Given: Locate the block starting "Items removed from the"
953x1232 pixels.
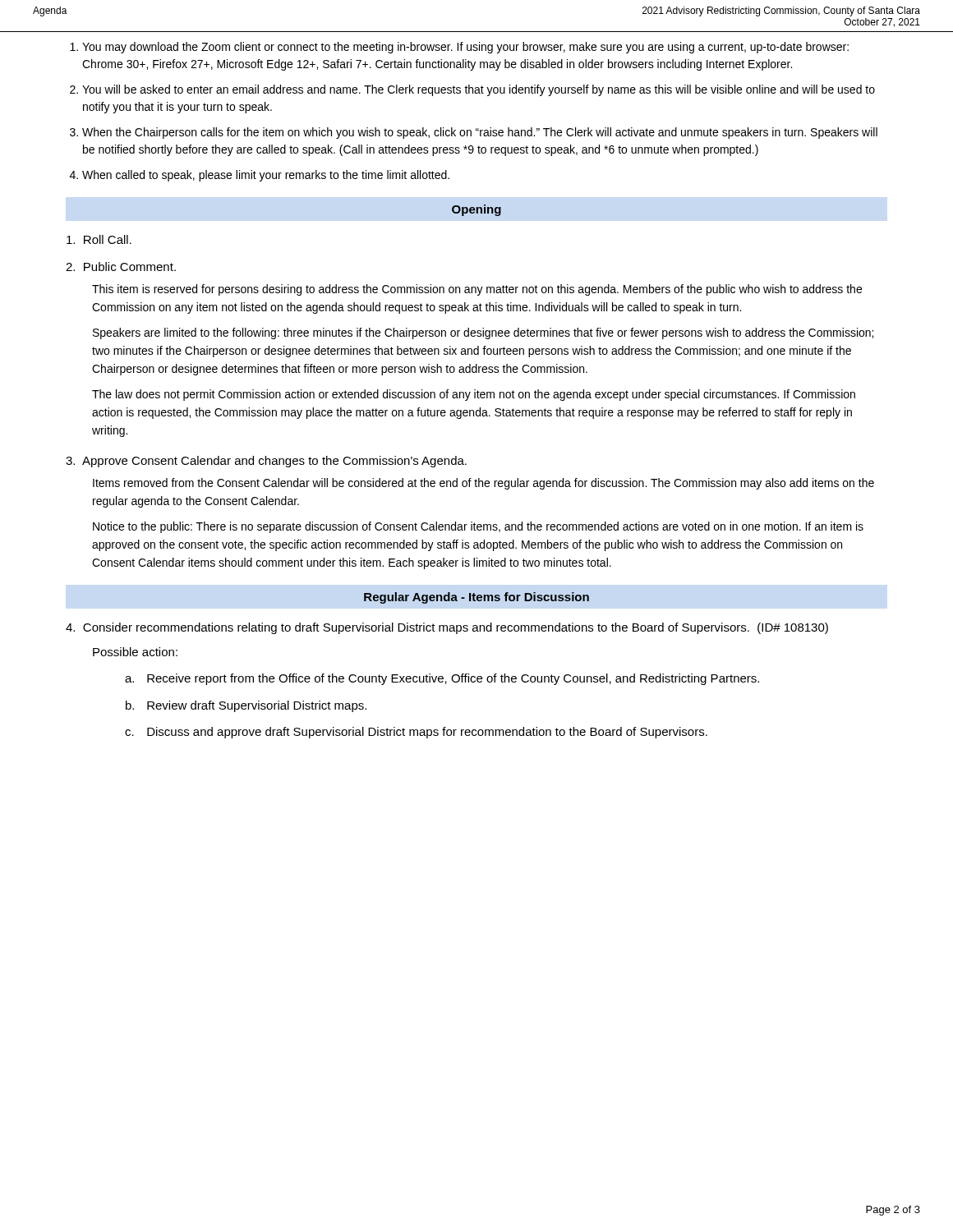Looking at the screenshot, I should [x=483, y=492].
